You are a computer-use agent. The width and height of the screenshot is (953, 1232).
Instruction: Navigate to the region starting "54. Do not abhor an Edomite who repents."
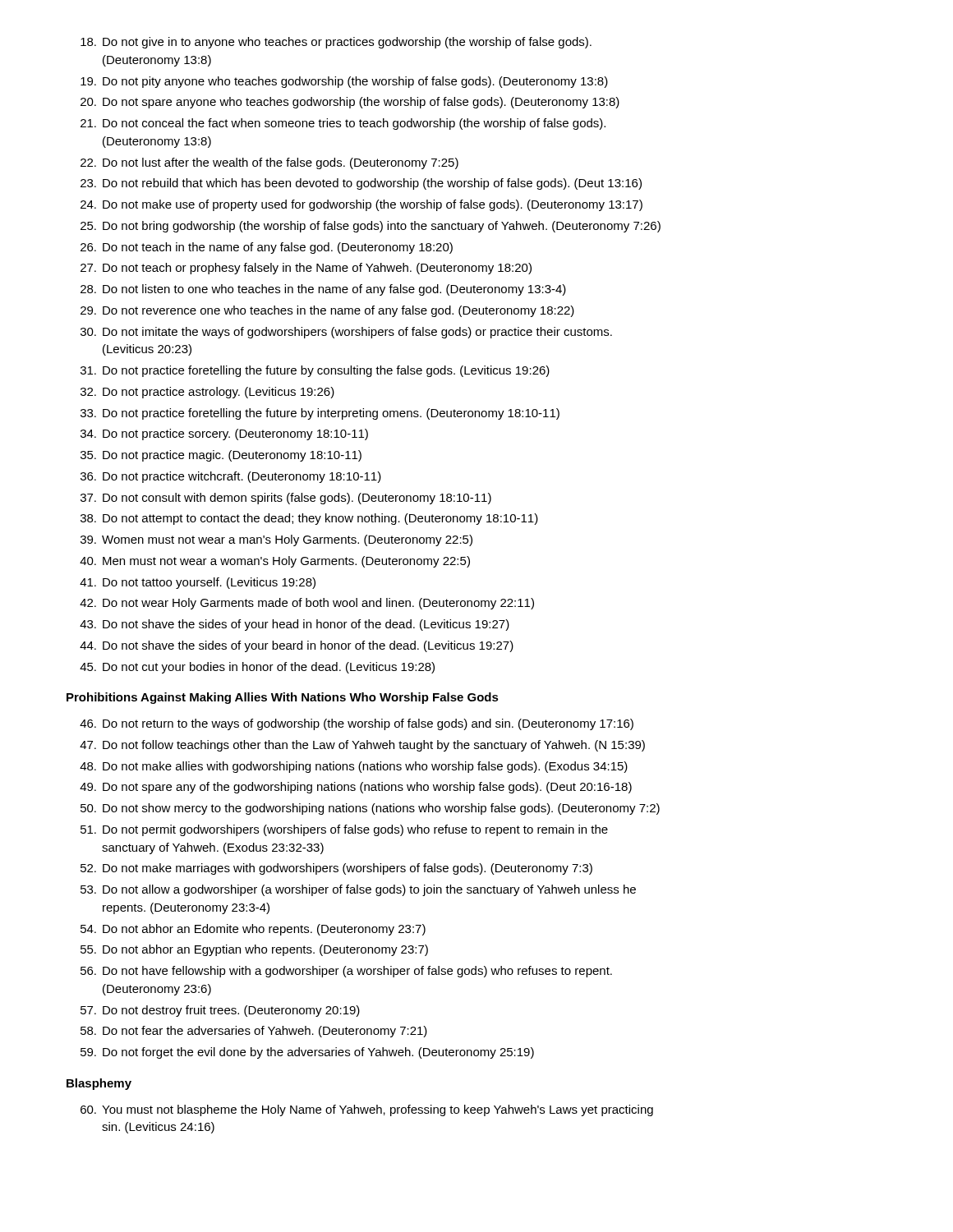[x=253, y=930]
